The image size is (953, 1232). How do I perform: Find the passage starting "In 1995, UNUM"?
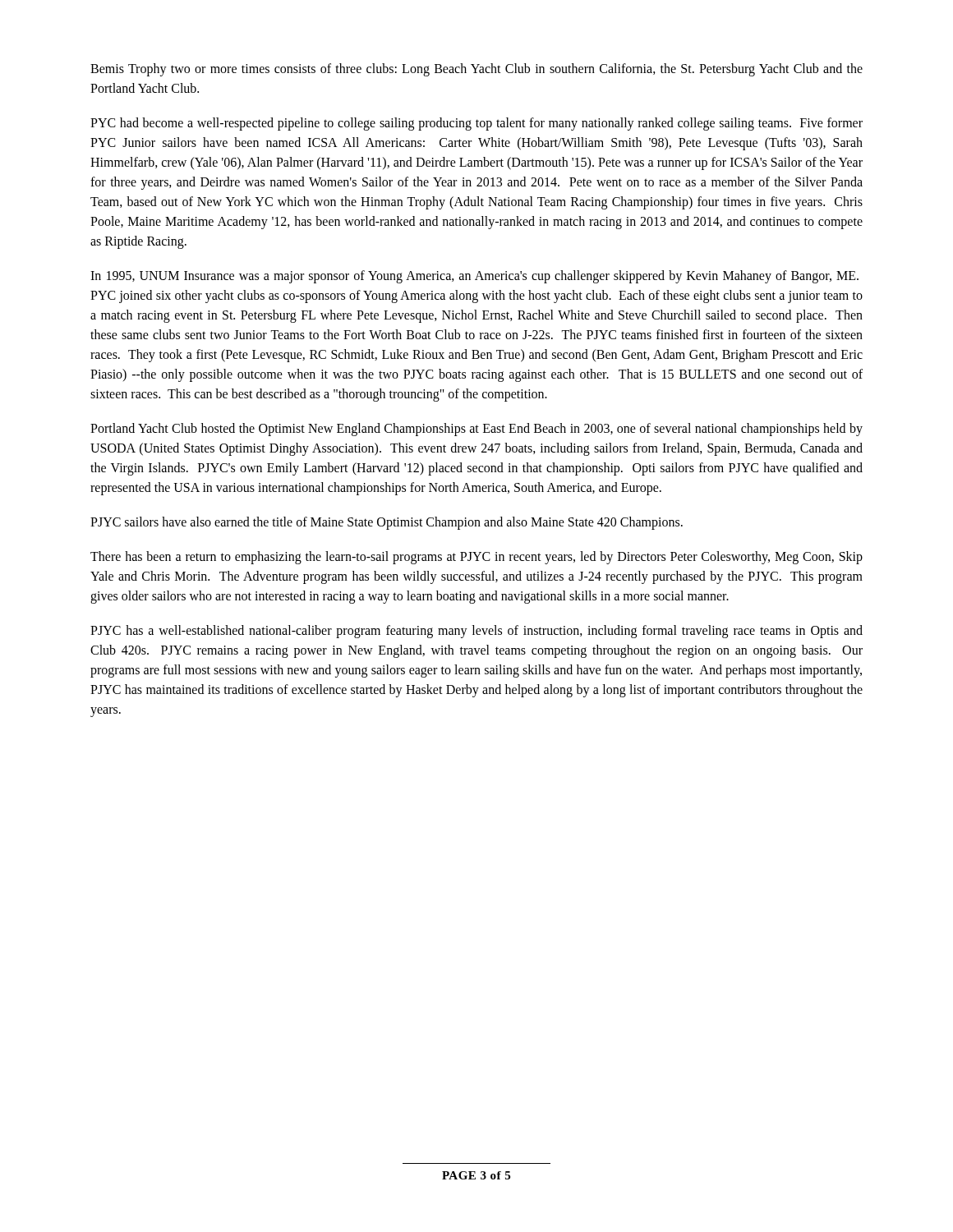[476, 335]
